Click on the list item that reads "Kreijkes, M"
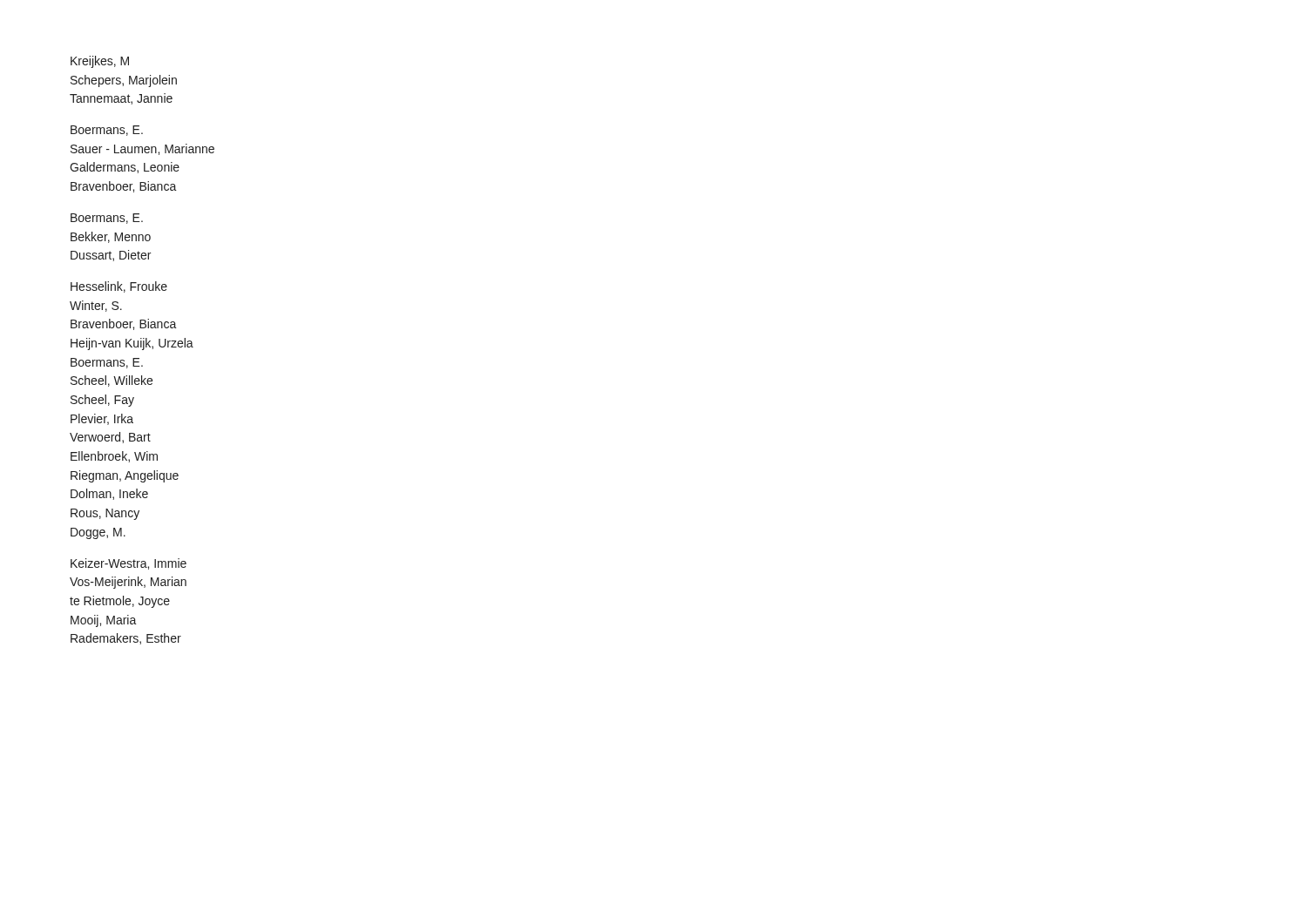The image size is (1307, 924). tap(100, 61)
